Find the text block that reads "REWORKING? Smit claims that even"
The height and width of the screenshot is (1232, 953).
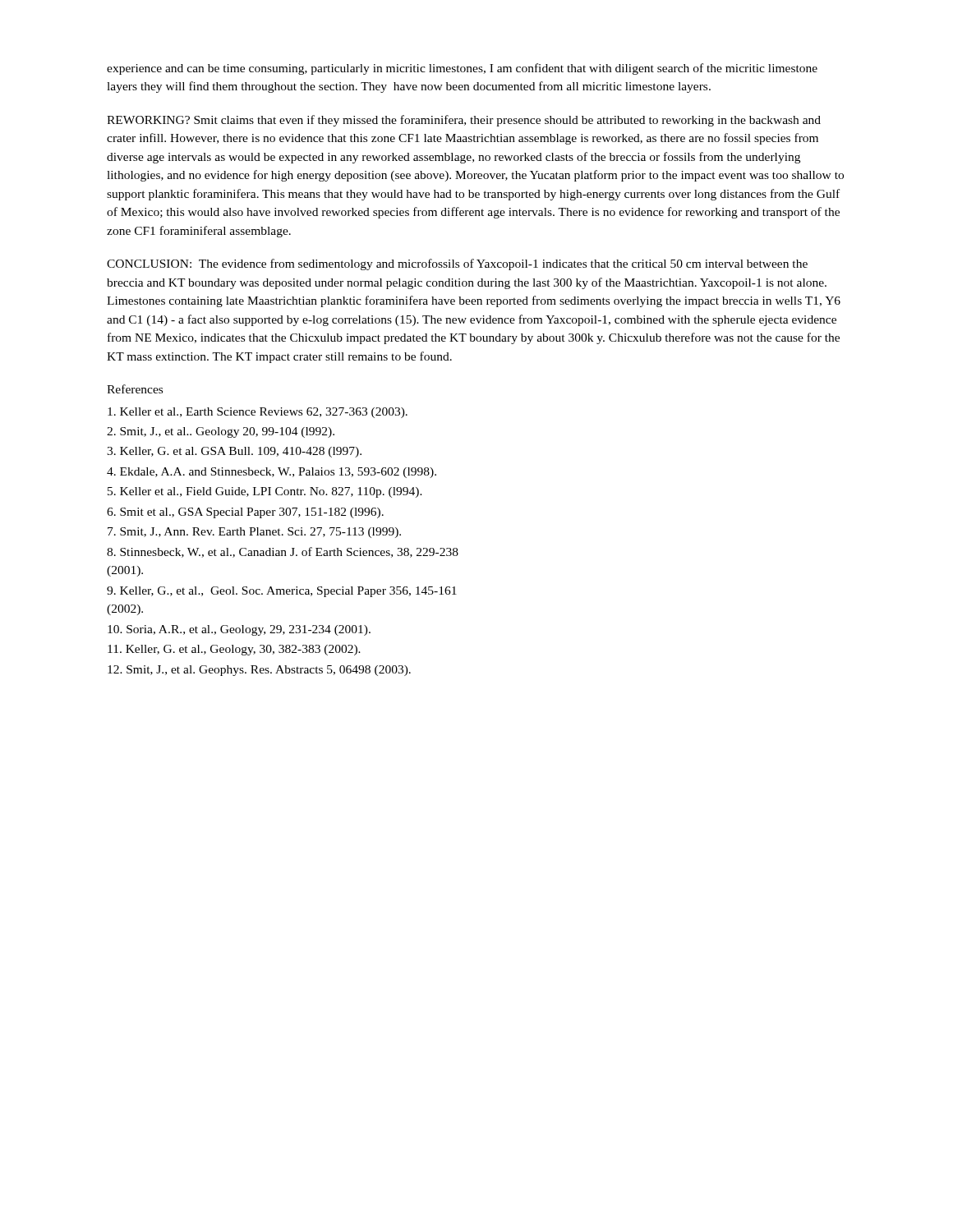pos(476,175)
